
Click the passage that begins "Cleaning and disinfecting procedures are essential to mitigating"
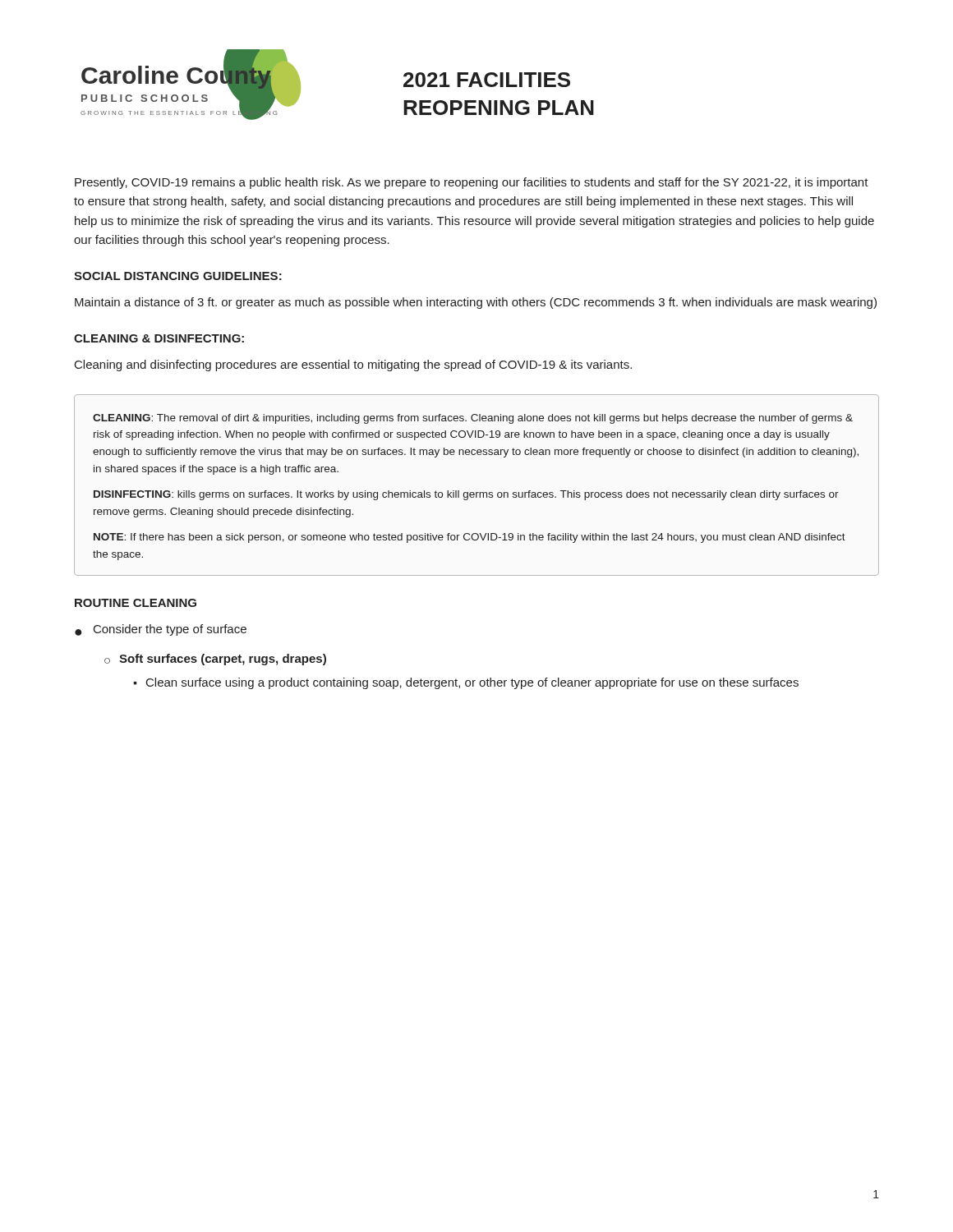coord(353,364)
